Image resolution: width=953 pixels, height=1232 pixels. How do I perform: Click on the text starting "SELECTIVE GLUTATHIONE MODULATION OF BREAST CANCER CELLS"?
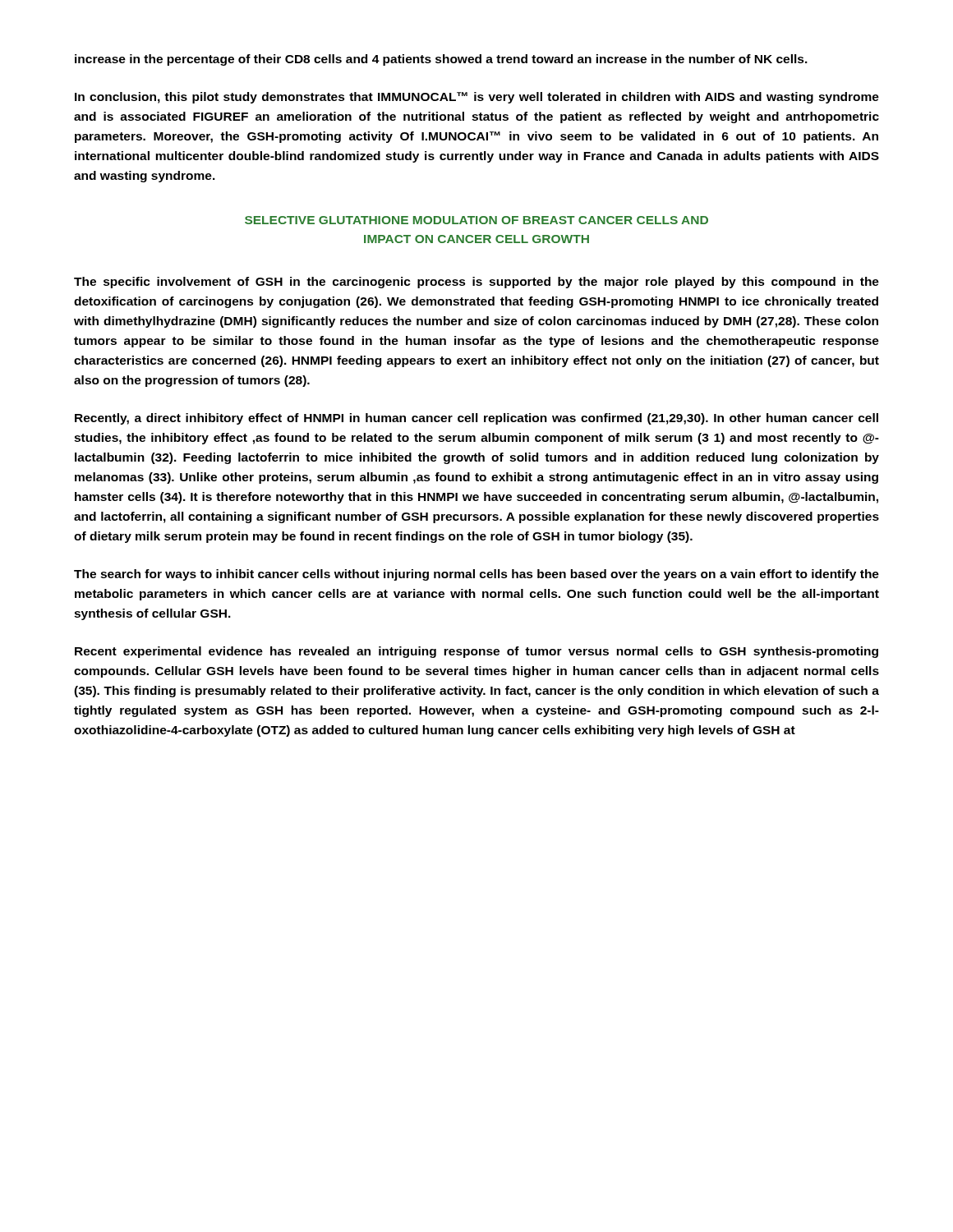(476, 229)
